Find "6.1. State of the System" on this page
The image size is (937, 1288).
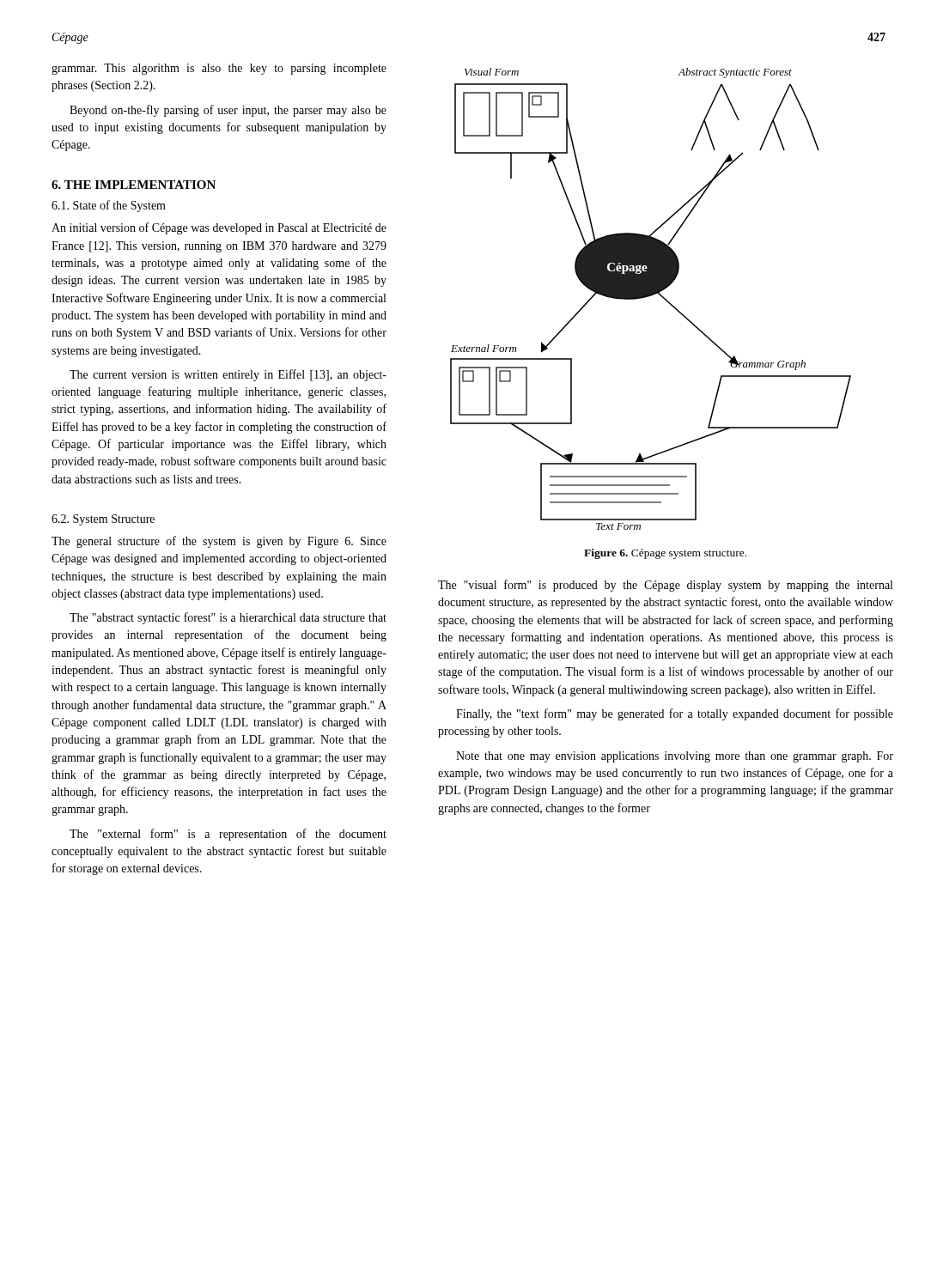109,206
